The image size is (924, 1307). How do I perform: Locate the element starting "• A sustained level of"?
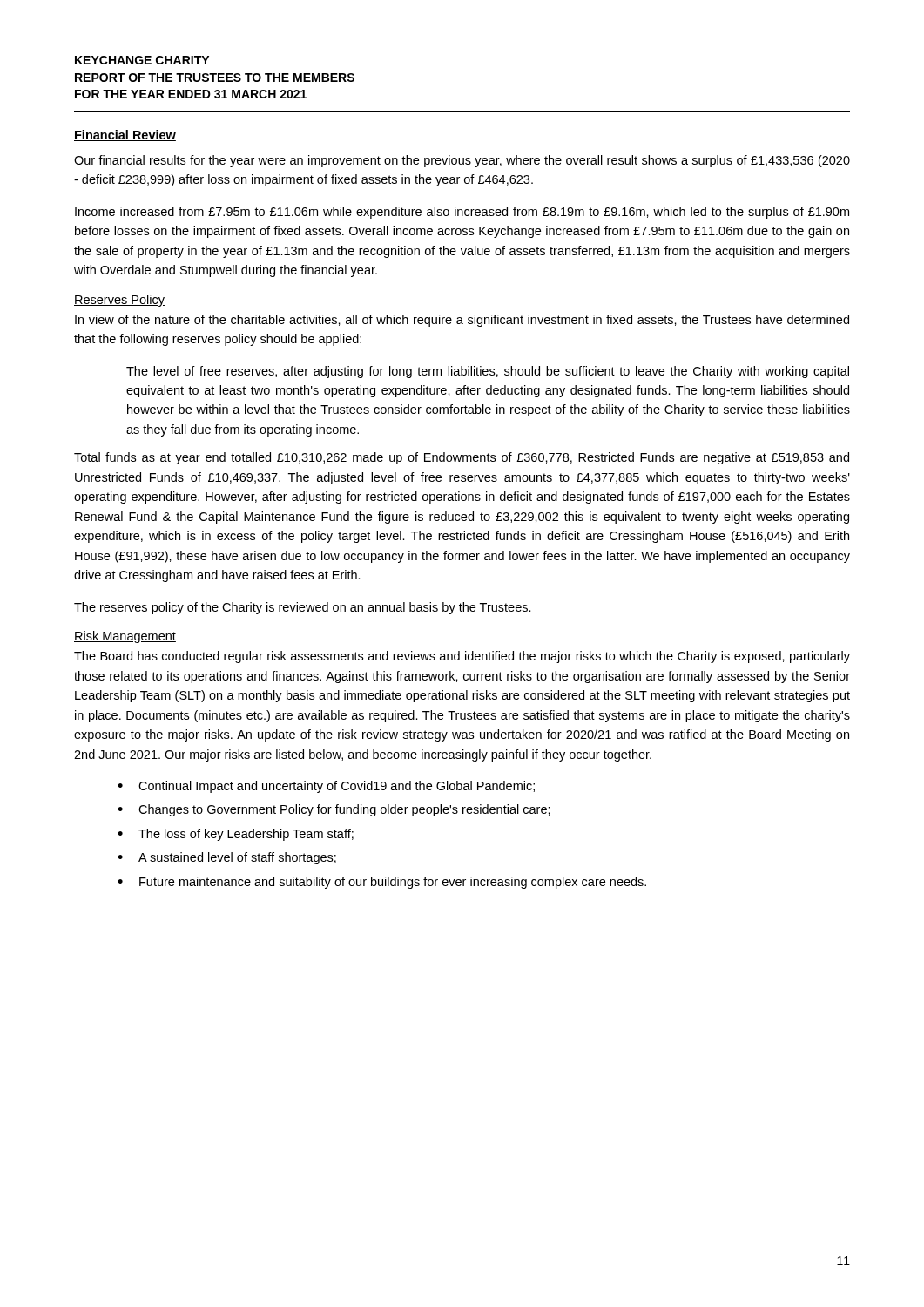click(x=227, y=858)
